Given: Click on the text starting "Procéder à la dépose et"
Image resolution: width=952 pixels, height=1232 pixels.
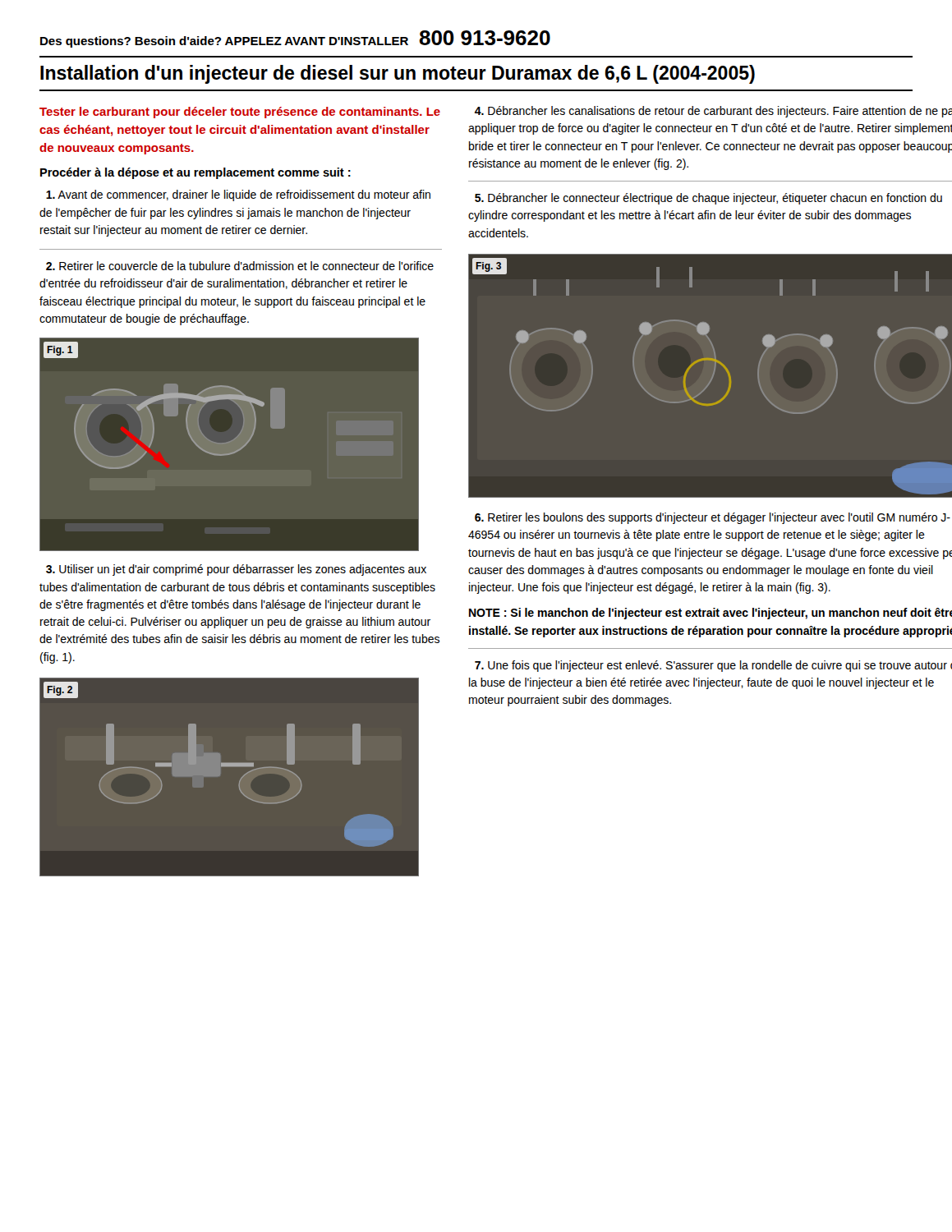Looking at the screenshot, I should pos(195,173).
